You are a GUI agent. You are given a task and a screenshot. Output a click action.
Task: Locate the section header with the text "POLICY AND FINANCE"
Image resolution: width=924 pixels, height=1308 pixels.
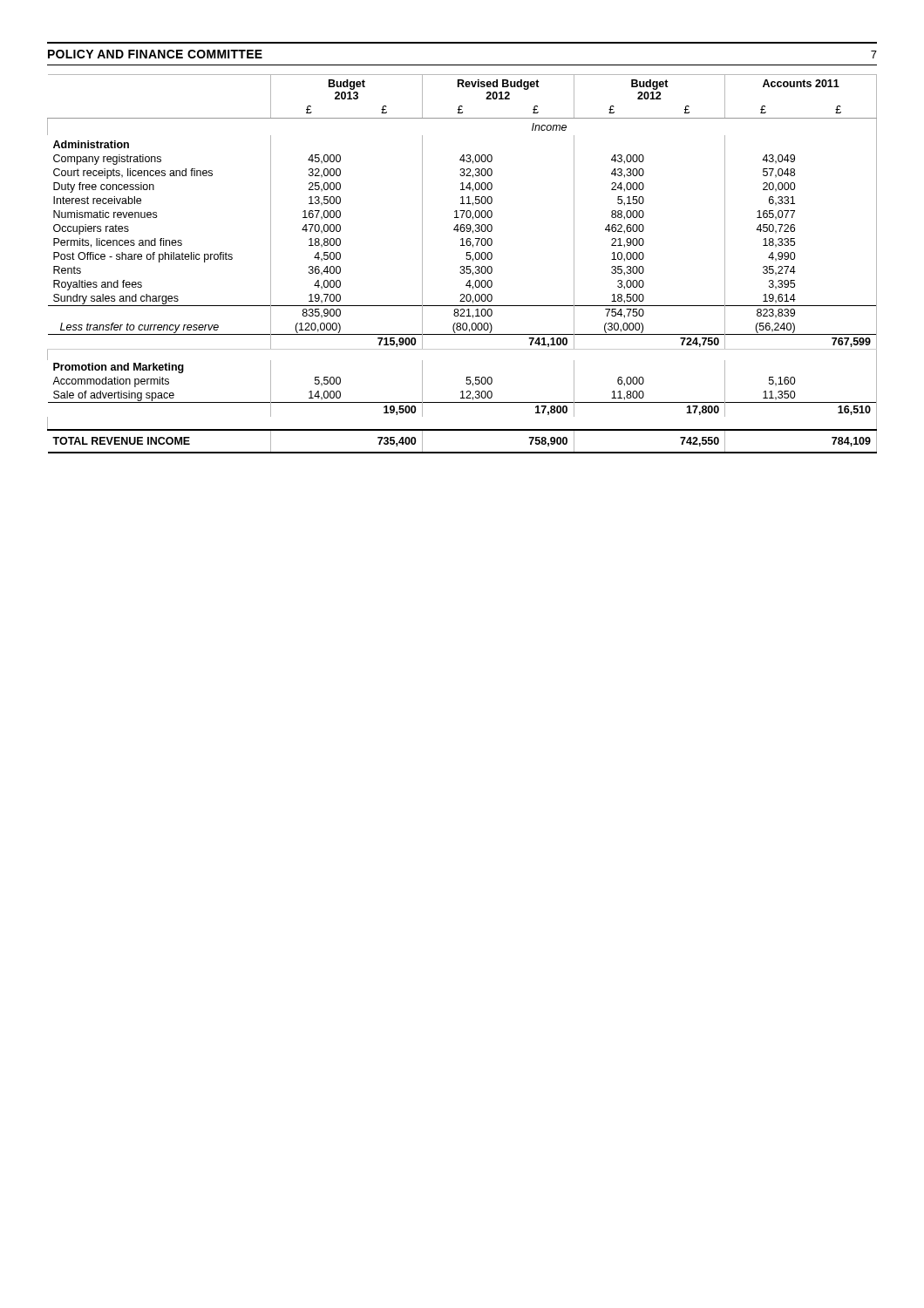tap(462, 54)
